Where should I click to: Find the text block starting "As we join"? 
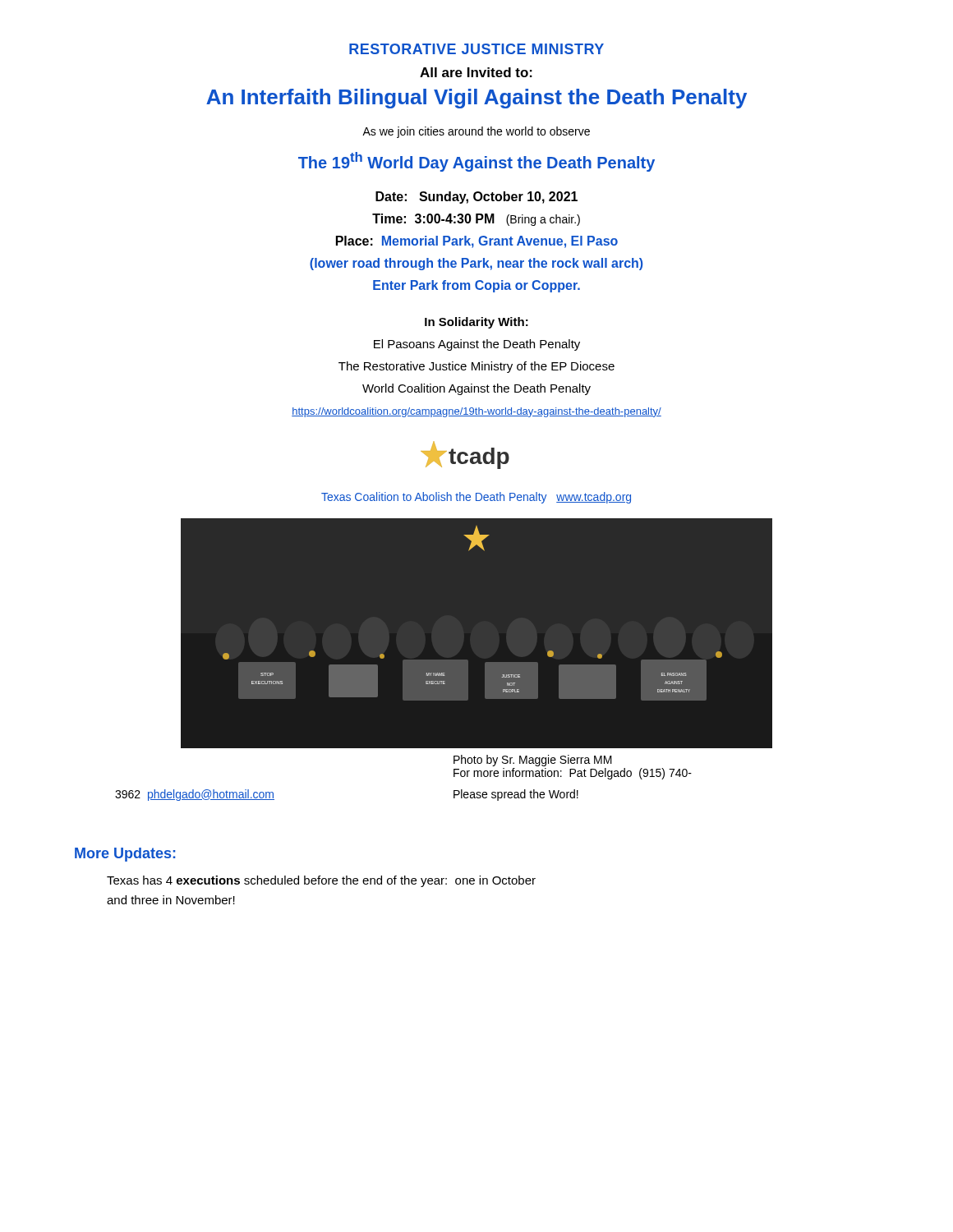click(x=476, y=131)
